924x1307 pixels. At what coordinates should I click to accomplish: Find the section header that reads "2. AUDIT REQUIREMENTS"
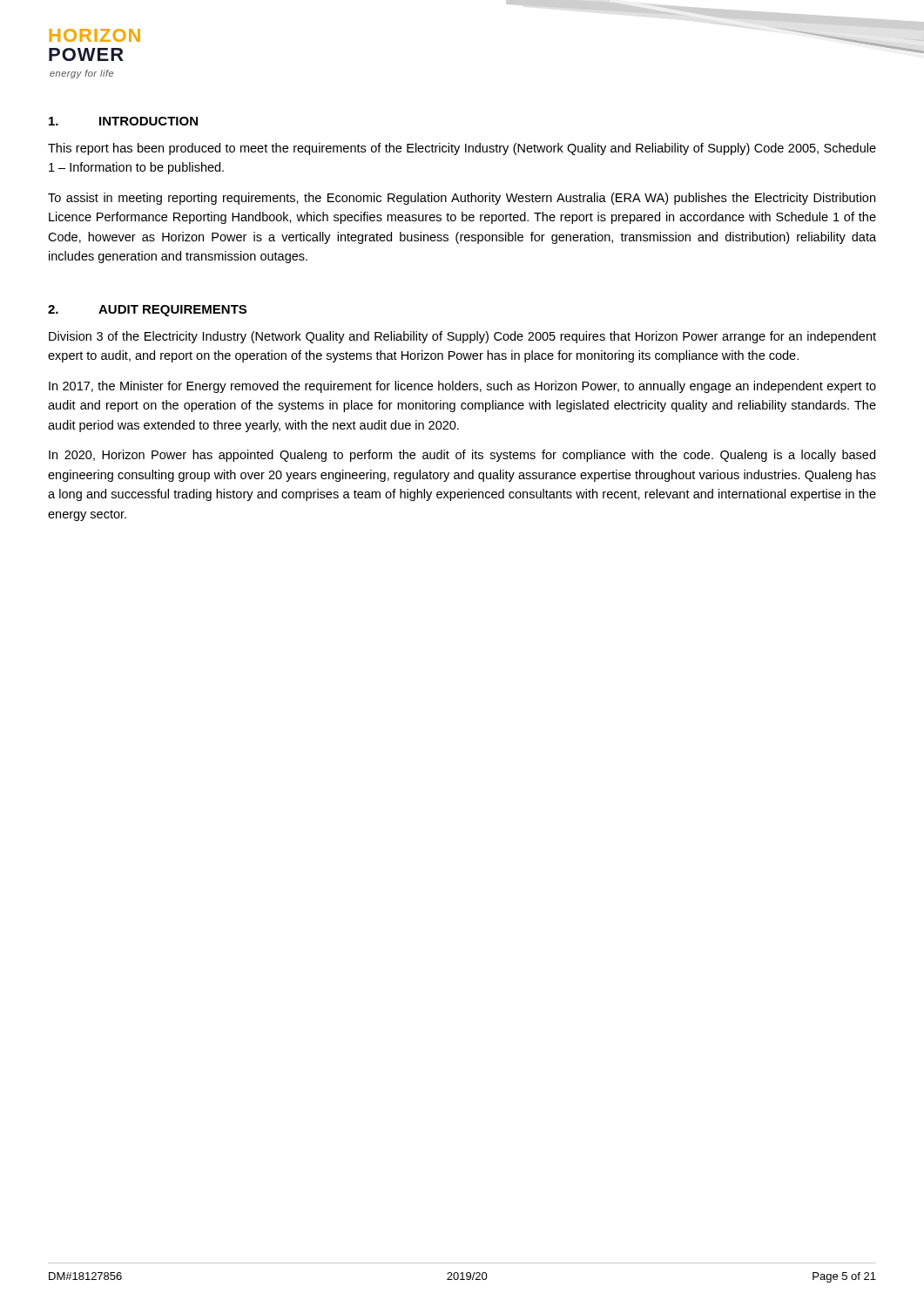[x=148, y=309]
